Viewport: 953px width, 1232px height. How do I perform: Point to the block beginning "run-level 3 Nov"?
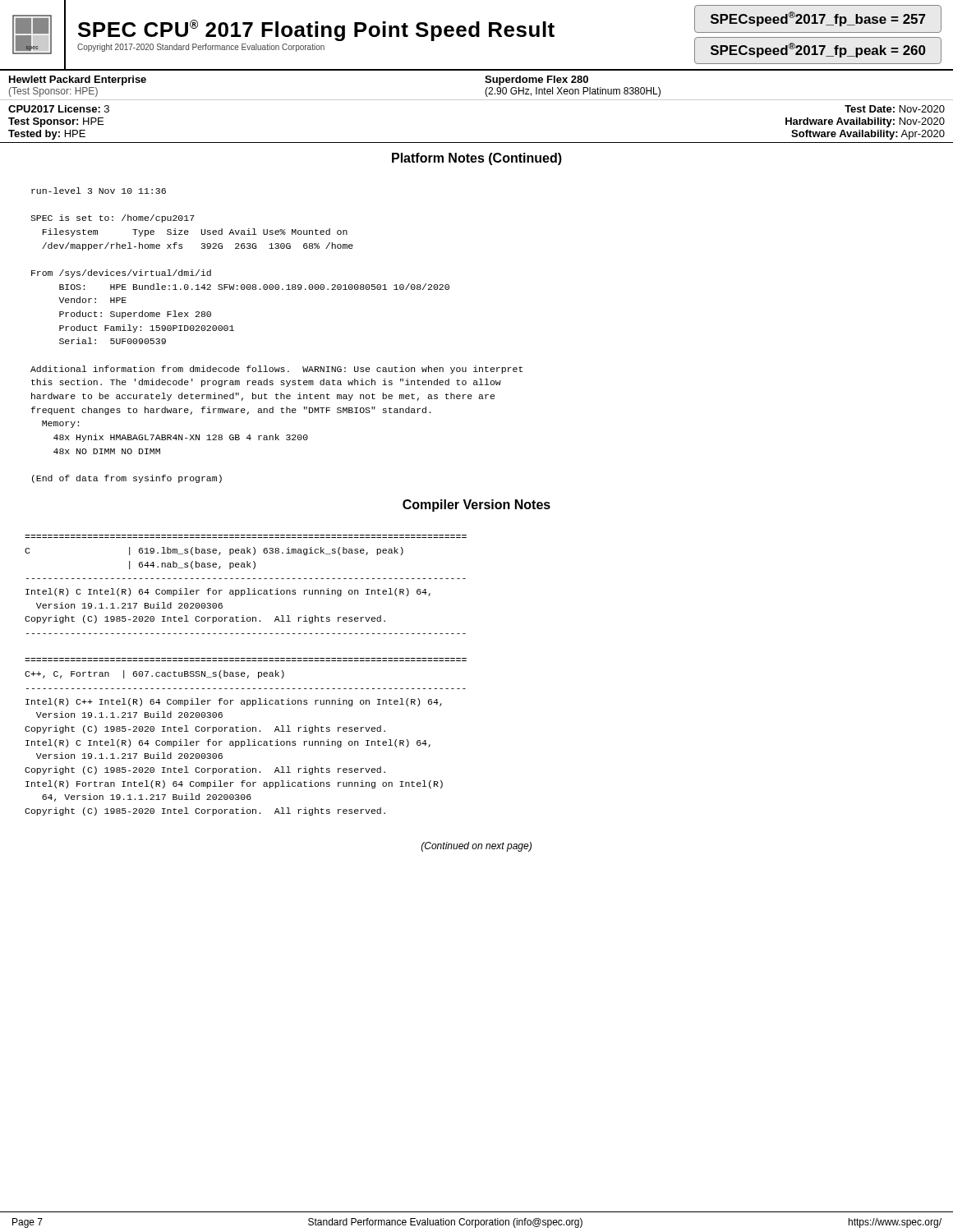click(99, 191)
